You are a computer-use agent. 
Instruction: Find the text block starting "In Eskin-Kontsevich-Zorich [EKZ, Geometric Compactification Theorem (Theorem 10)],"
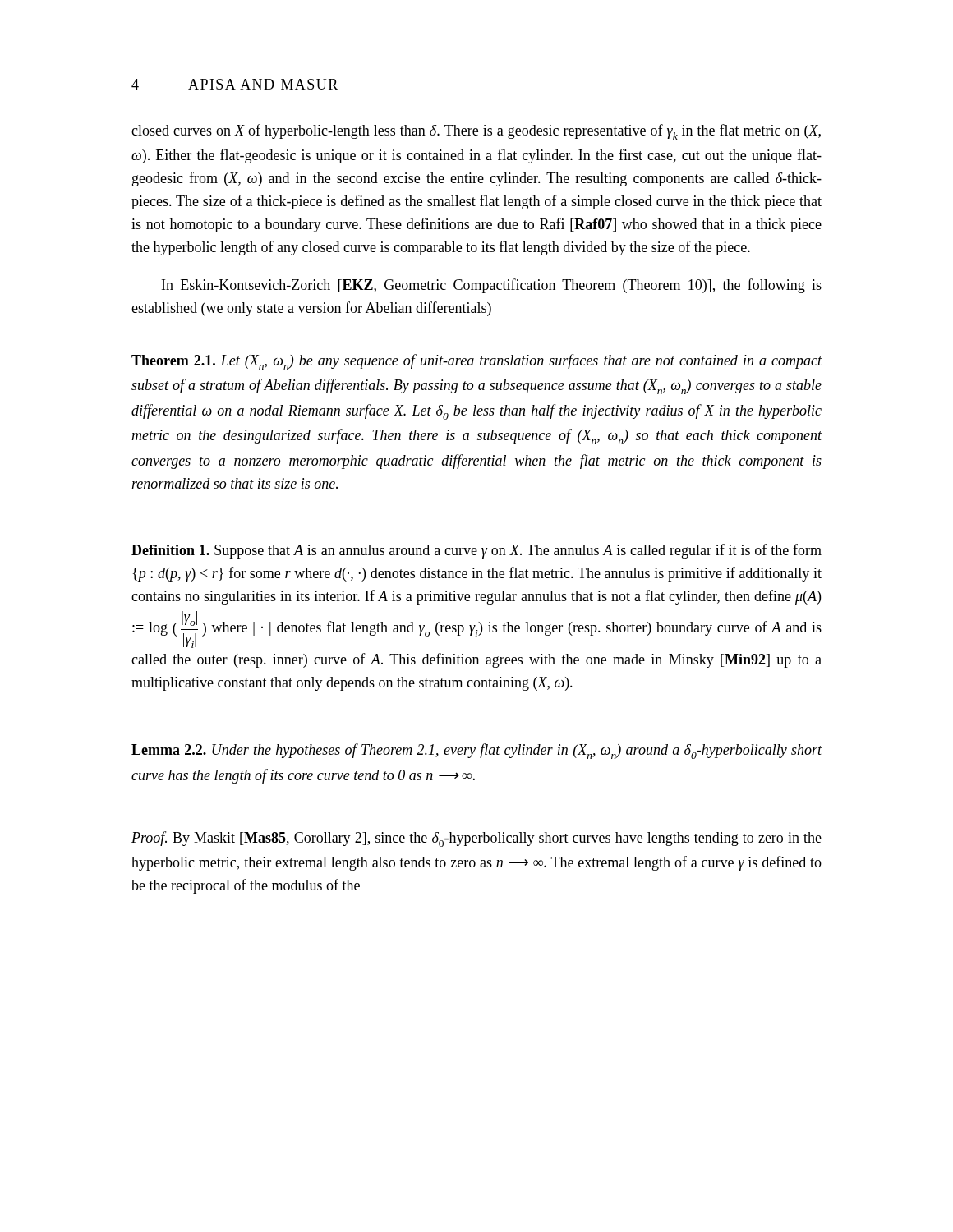pyautogui.click(x=476, y=297)
